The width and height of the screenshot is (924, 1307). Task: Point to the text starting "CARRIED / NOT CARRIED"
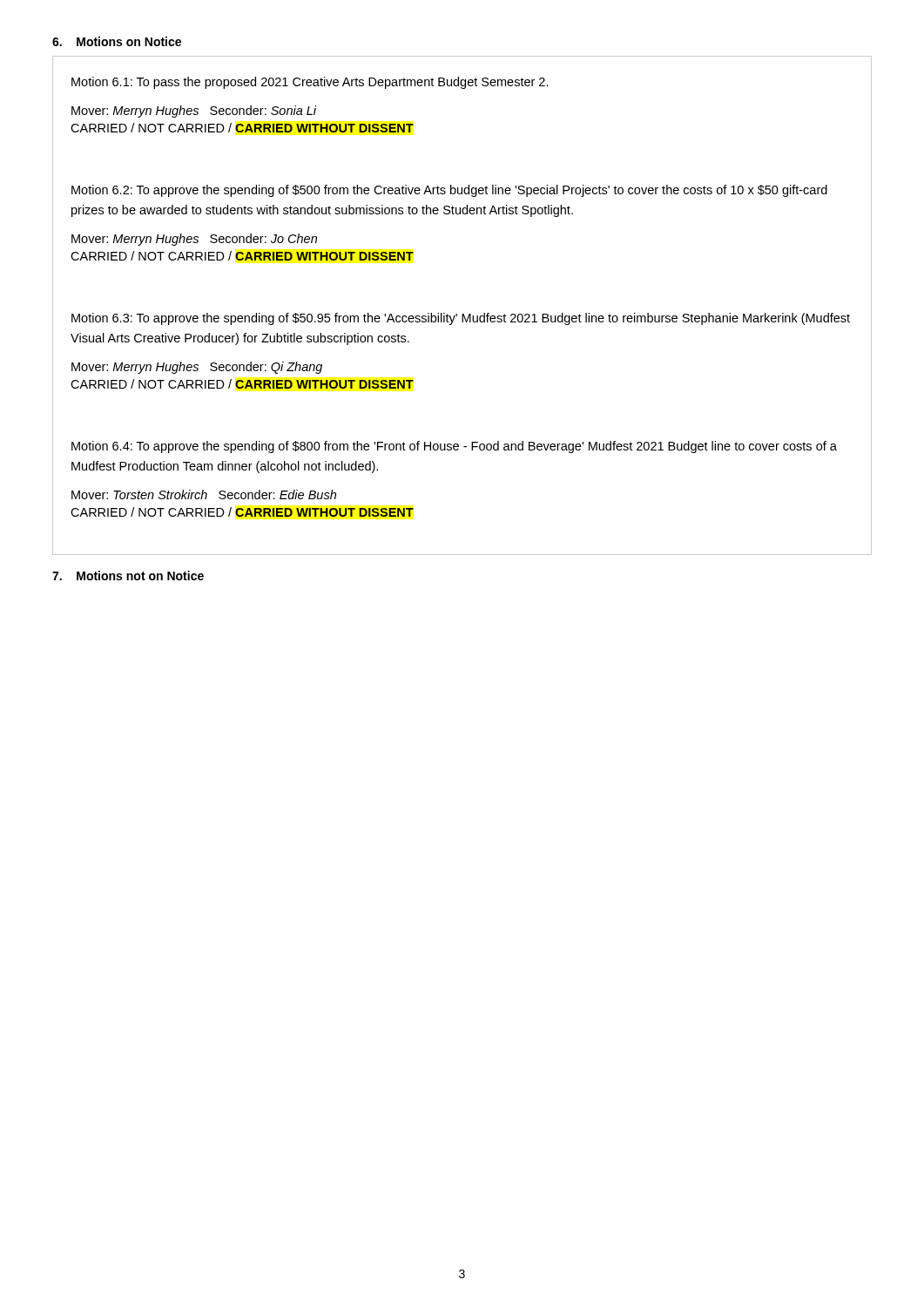click(242, 128)
